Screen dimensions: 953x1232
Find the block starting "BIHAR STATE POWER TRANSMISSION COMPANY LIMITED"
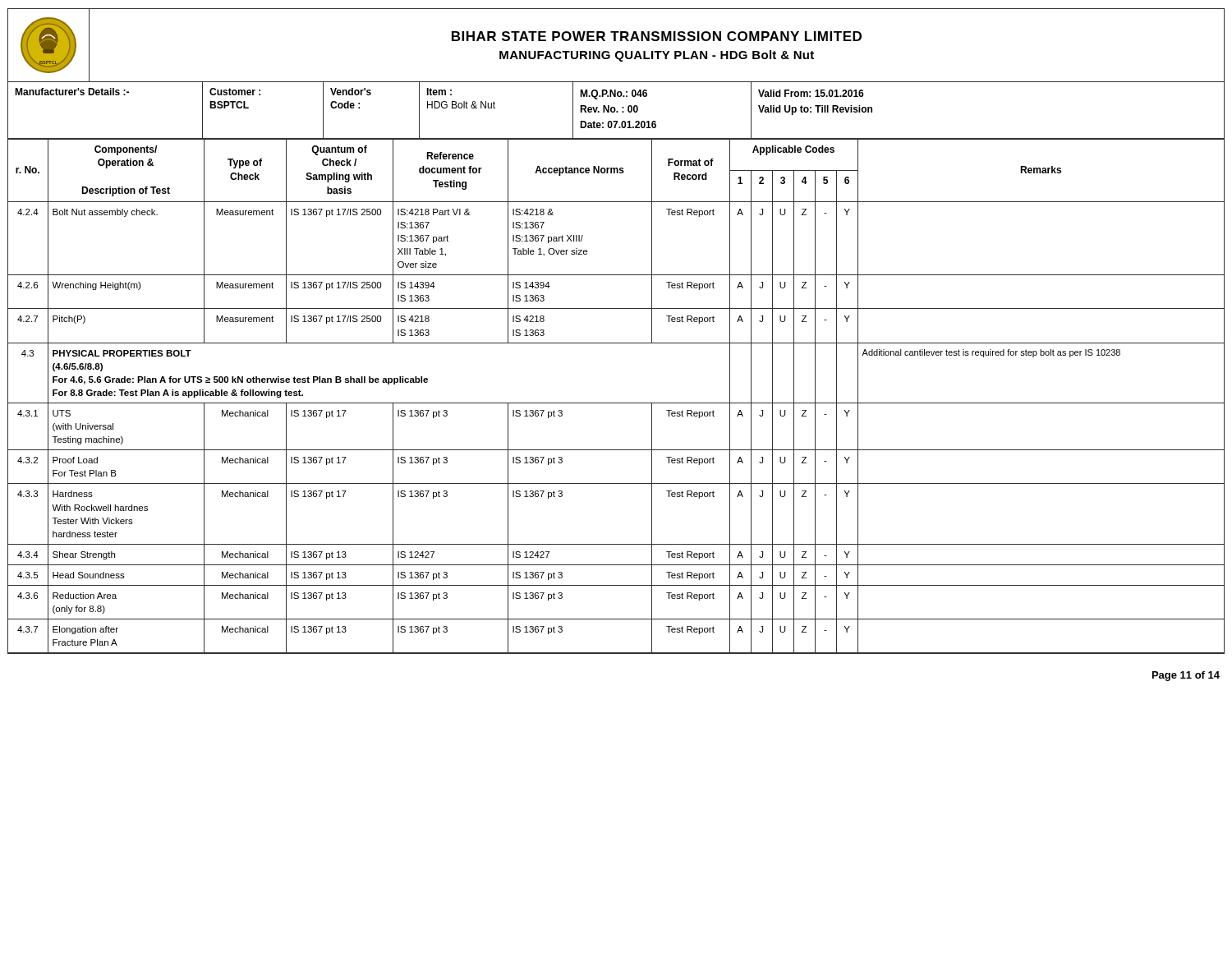[x=657, y=37]
